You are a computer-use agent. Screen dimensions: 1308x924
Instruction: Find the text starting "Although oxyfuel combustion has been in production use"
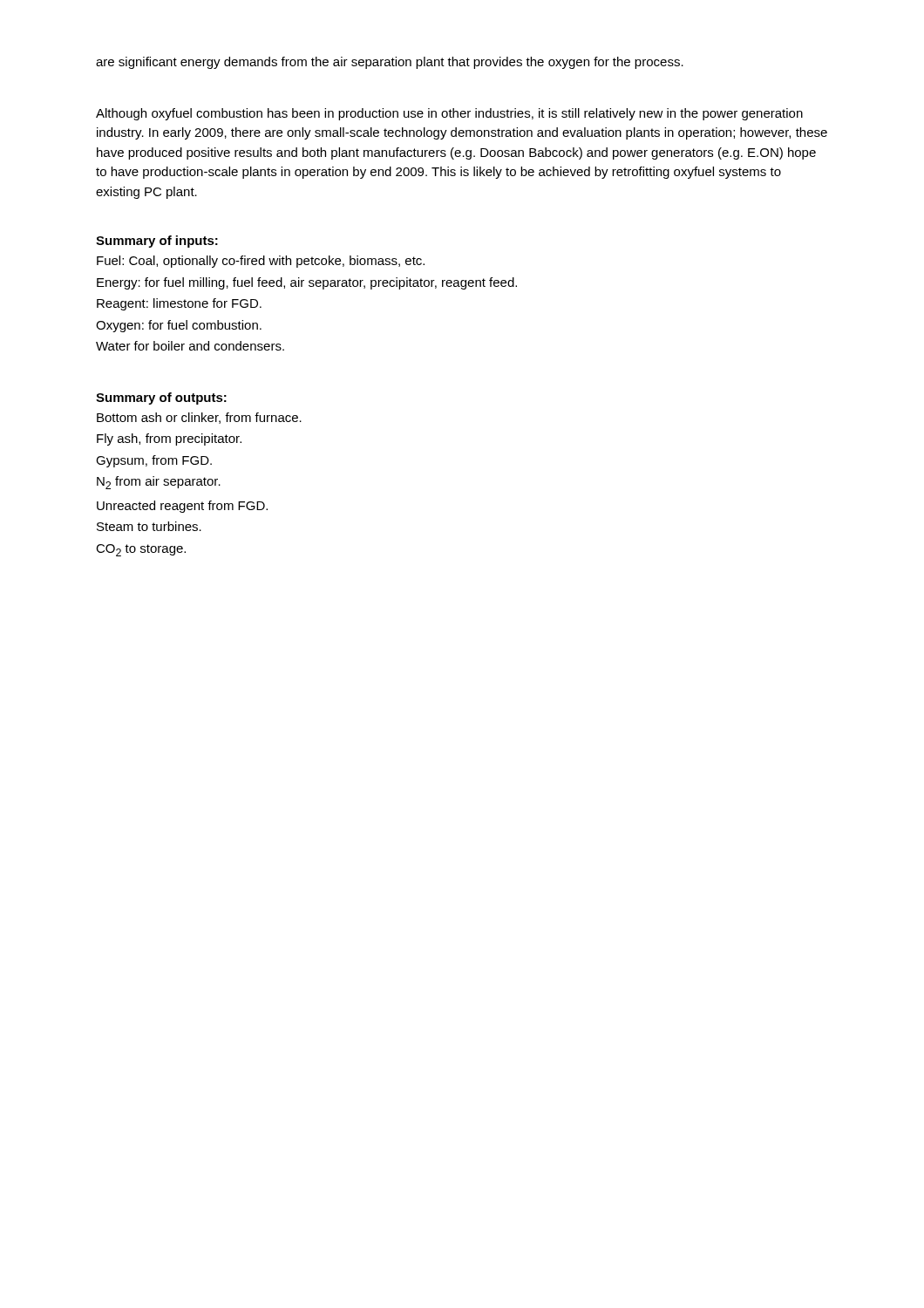tap(462, 152)
